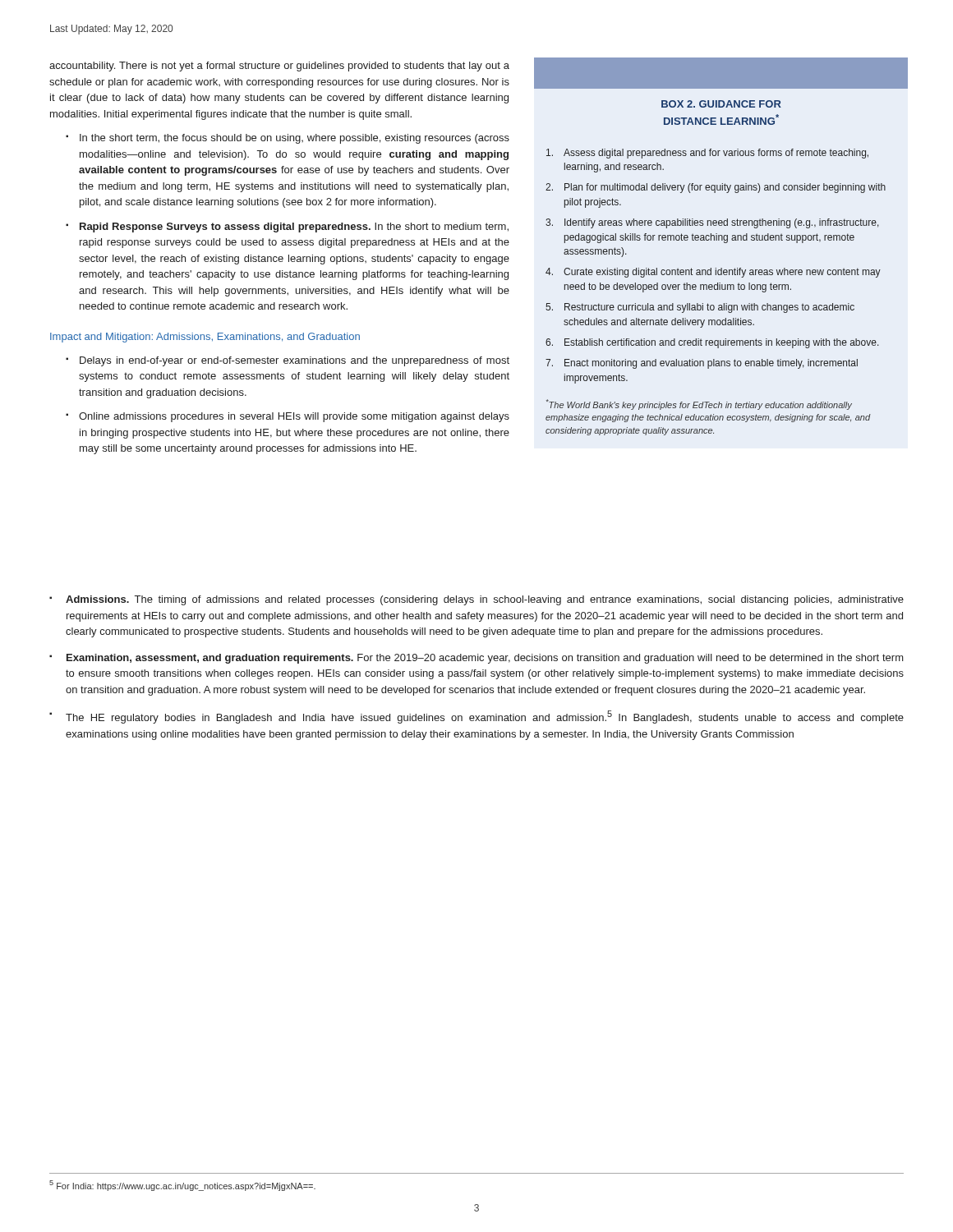The image size is (953, 1232).
Task: Locate the passage starting "Impact and Mitigation: Admissions, Examinations, and Graduation"
Action: (x=205, y=336)
